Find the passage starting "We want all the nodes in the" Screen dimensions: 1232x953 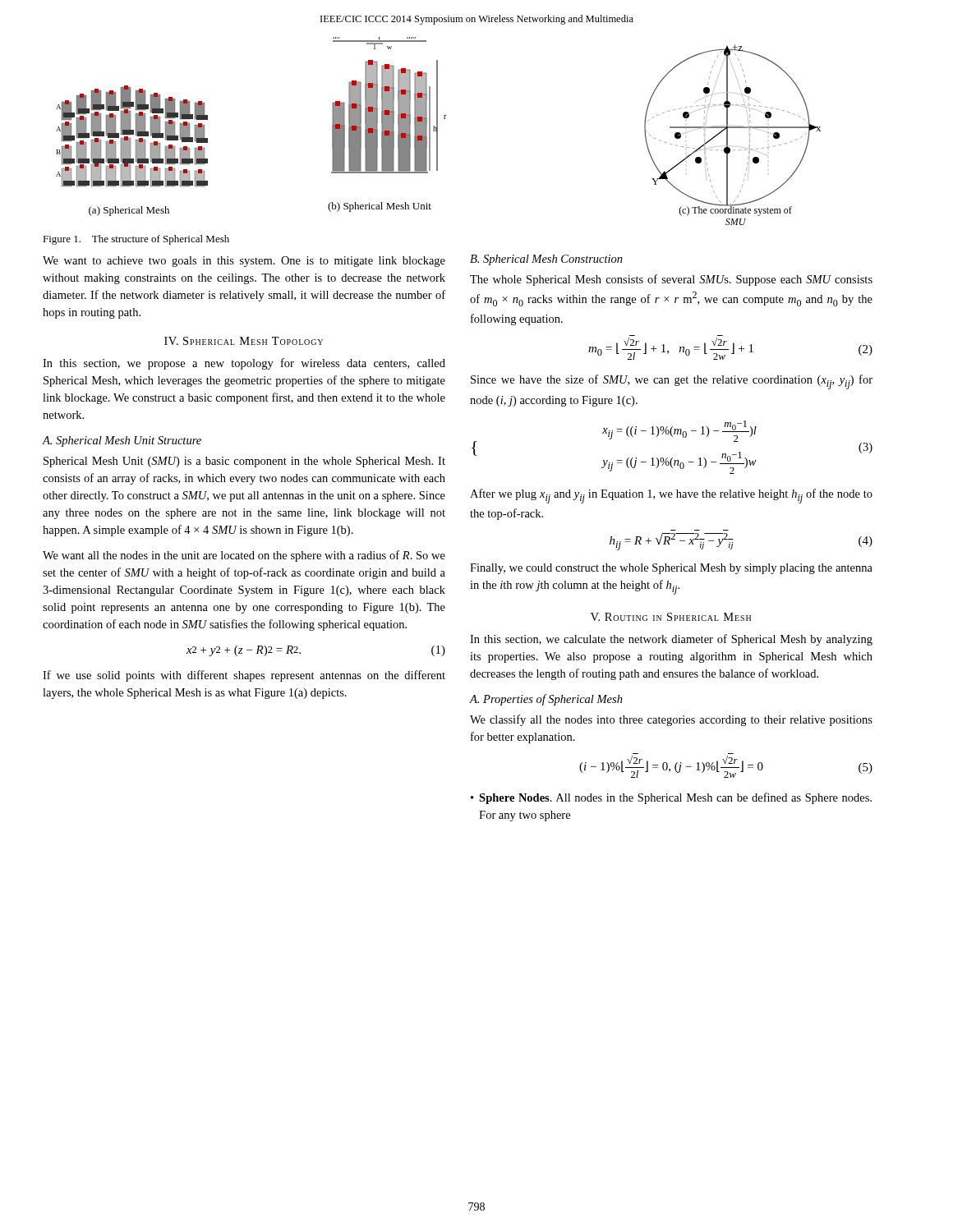click(244, 590)
